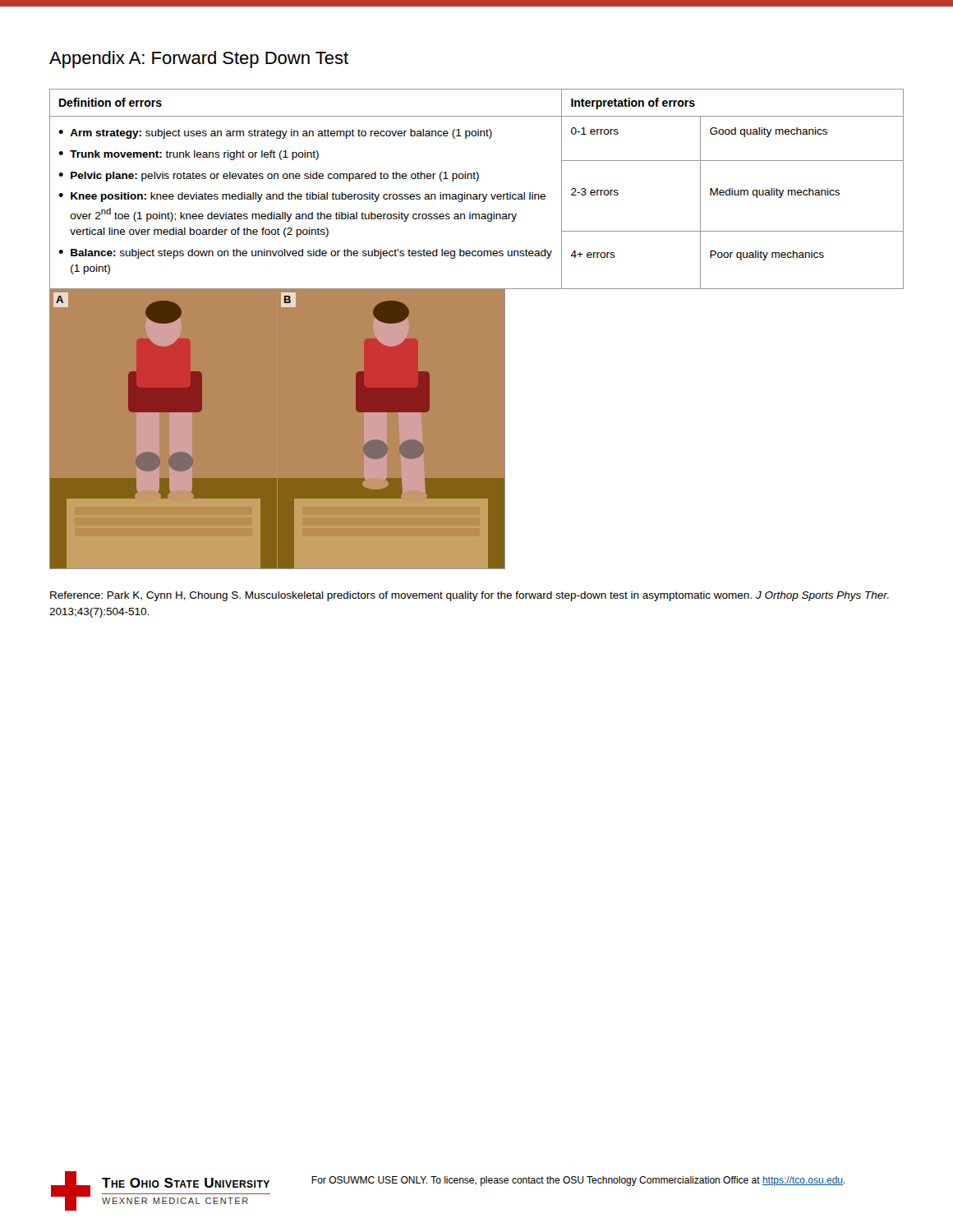Find the photo
This screenshot has height=1232, width=953.
click(283, 429)
